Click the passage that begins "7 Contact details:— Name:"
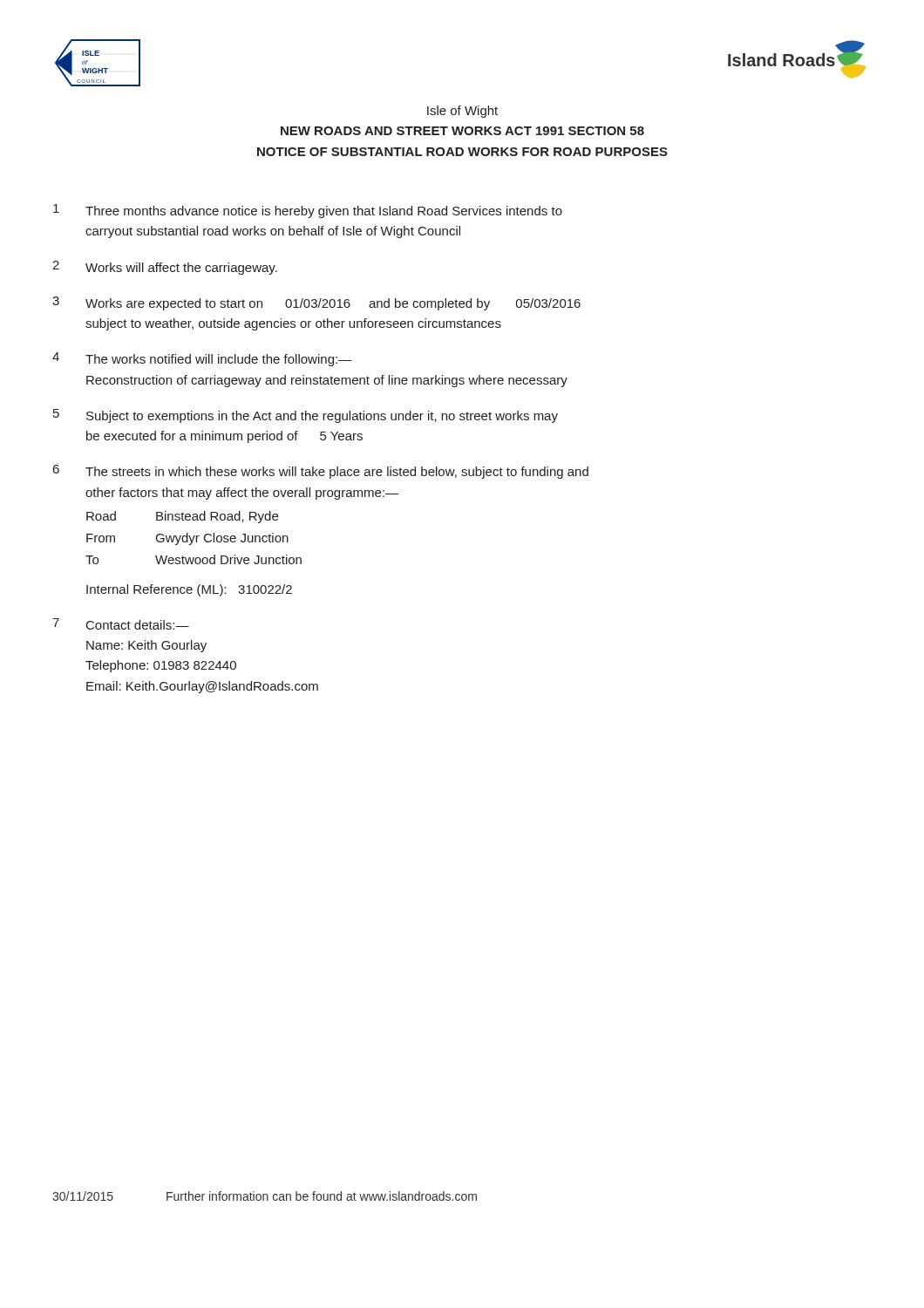 pyautogui.click(x=121, y=624)
